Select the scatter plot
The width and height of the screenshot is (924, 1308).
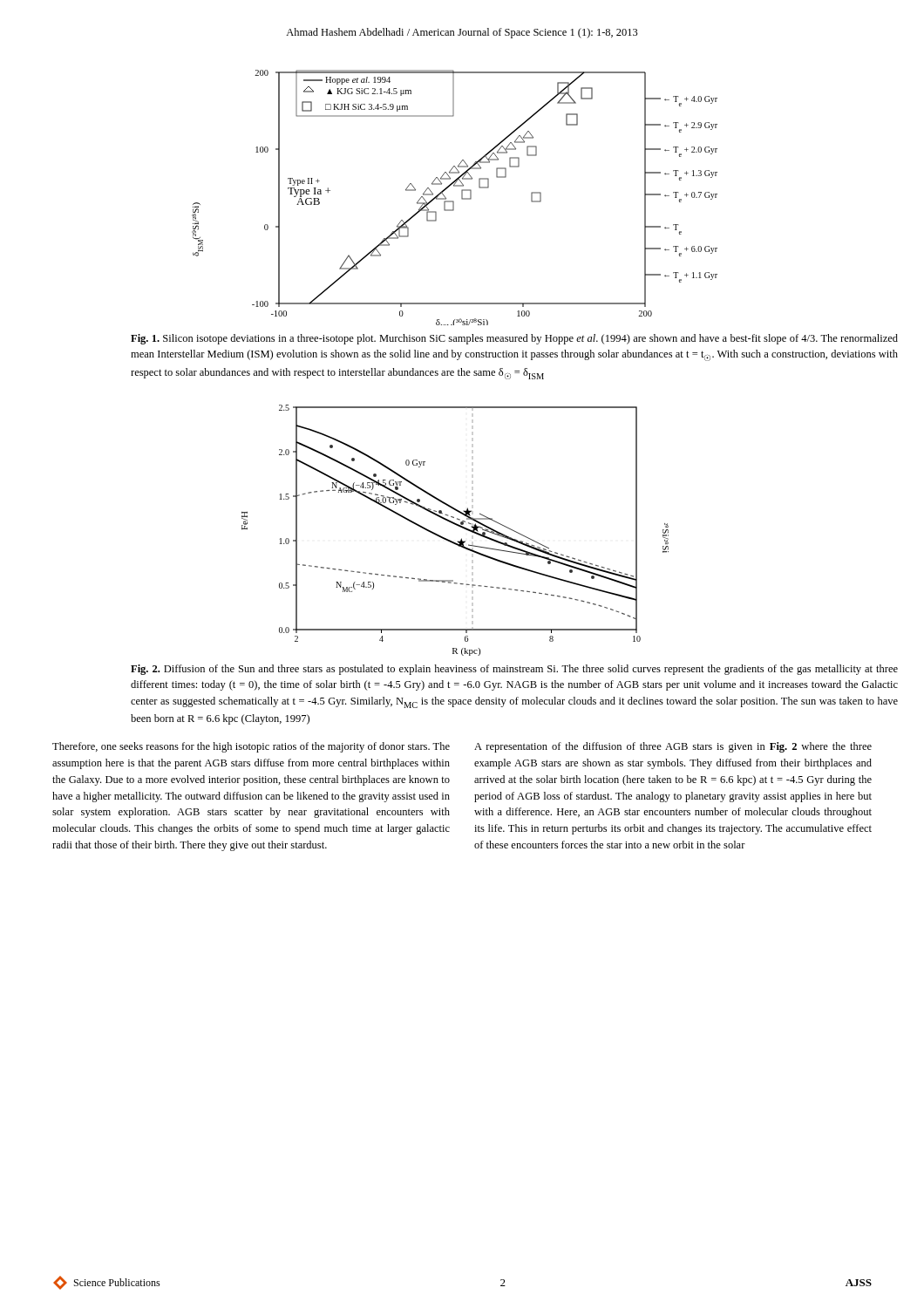pos(462,190)
